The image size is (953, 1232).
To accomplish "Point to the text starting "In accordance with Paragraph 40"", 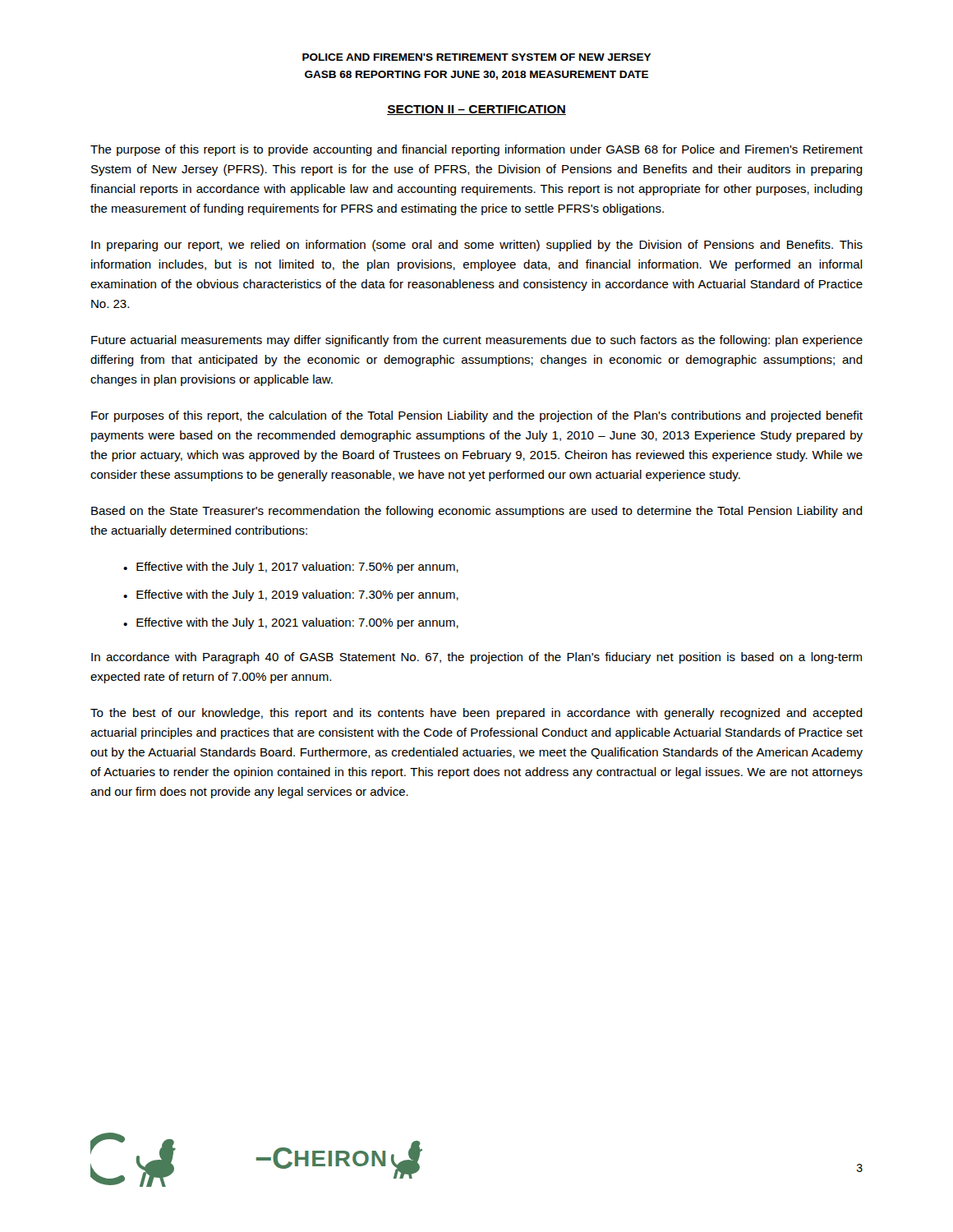I will (x=476, y=666).
